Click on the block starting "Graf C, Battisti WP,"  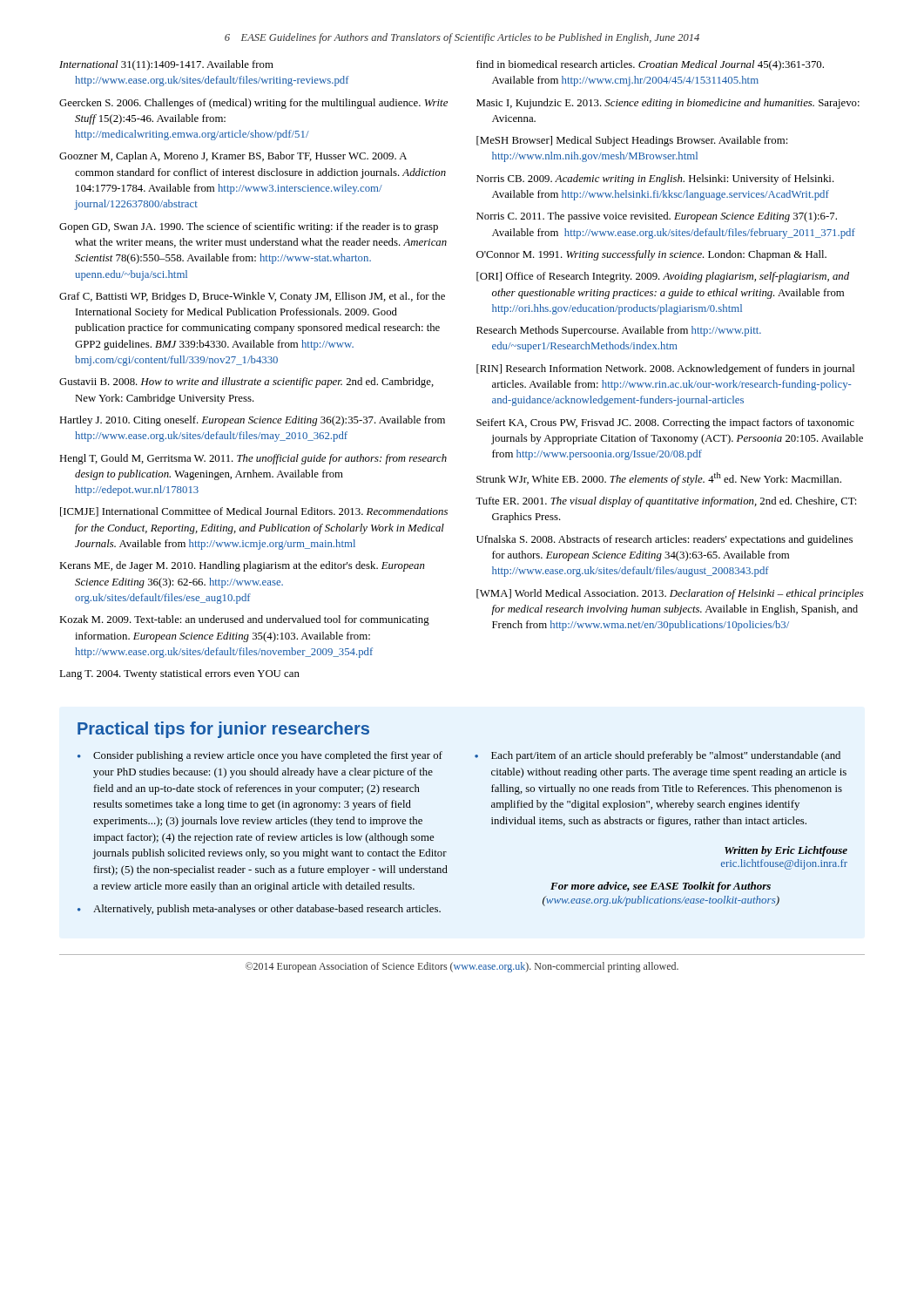[252, 328]
